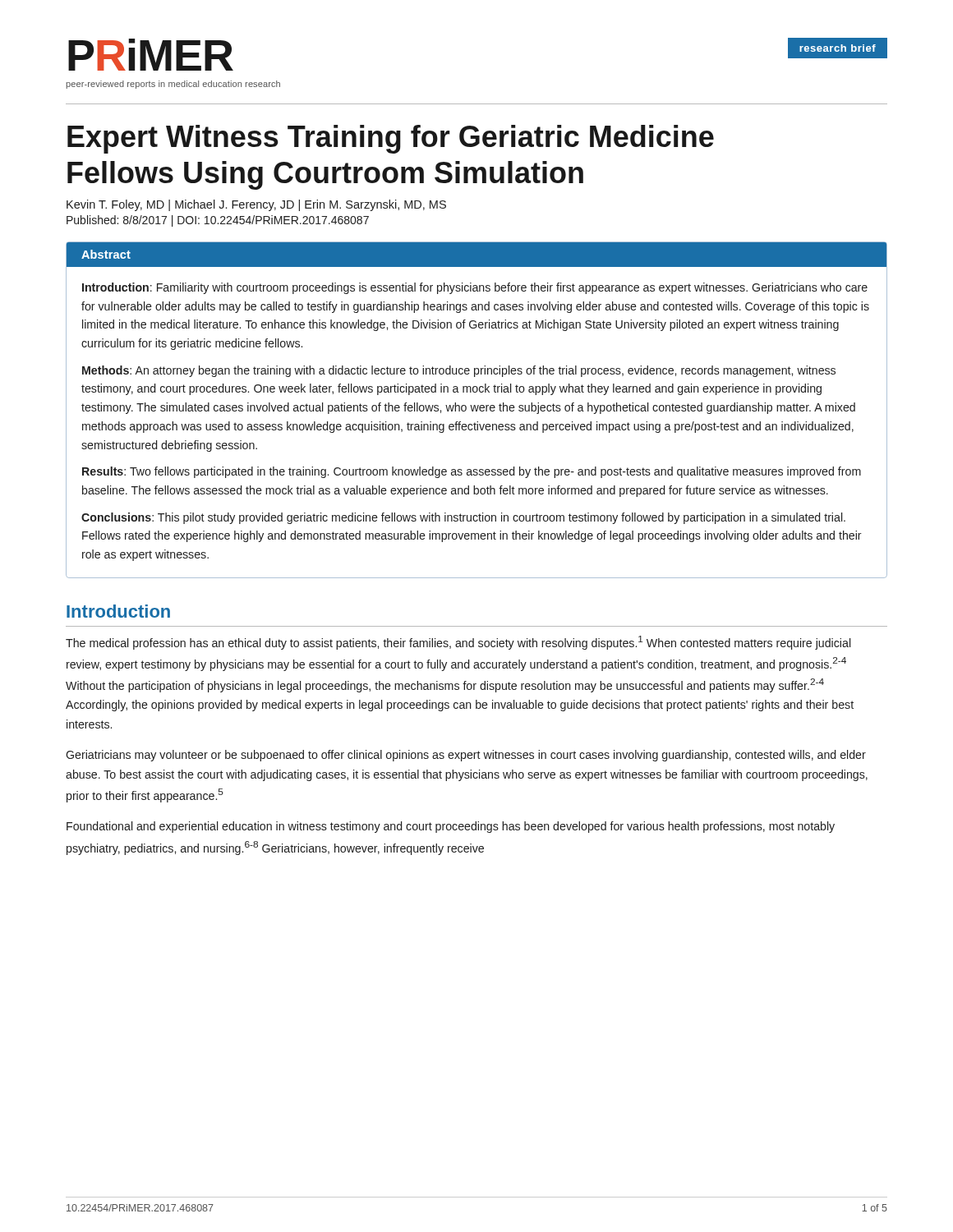Viewport: 953px width, 1232px height.
Task: Find the block starting "Kevin T. Foley, MD"
Action: 256,204
